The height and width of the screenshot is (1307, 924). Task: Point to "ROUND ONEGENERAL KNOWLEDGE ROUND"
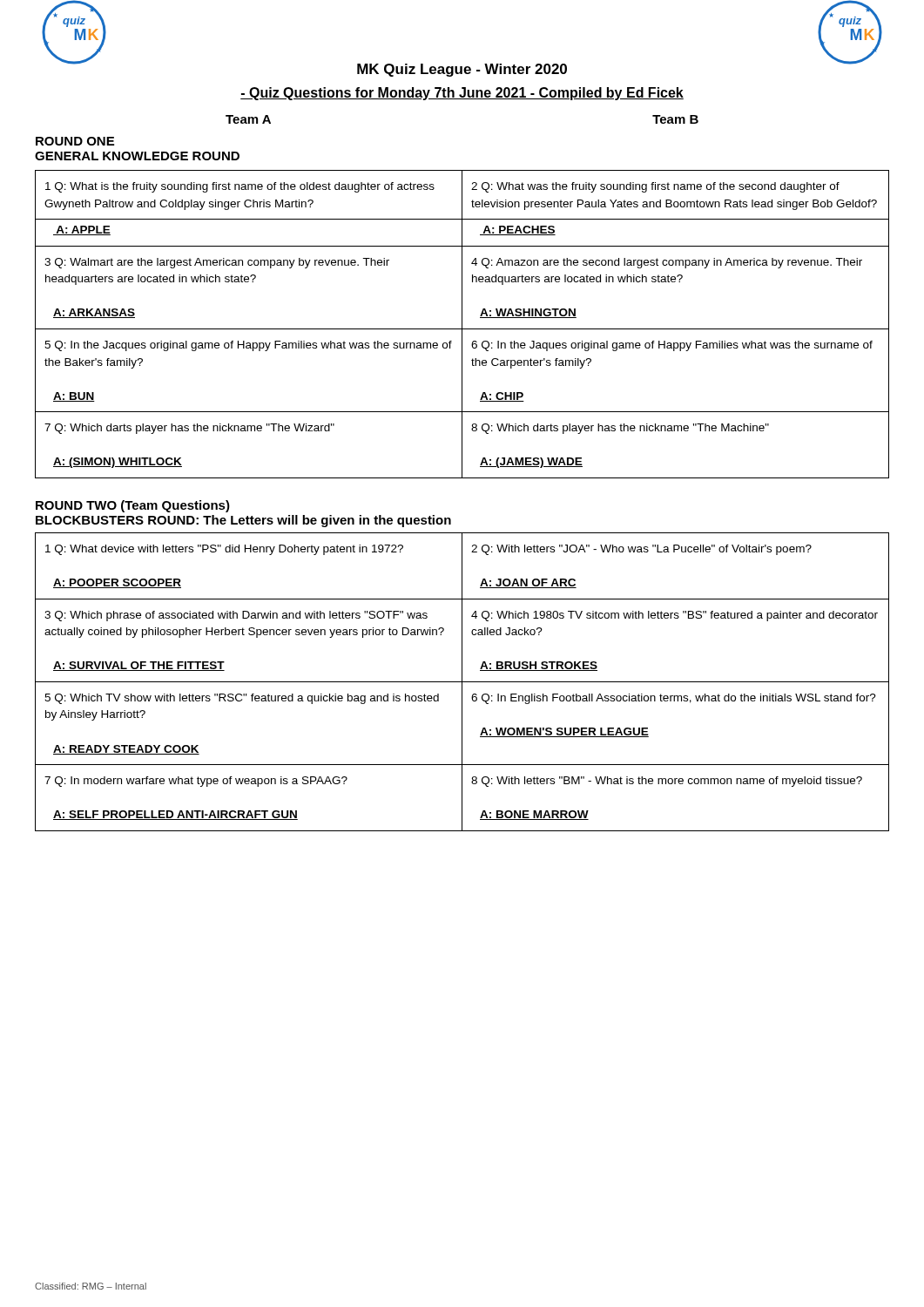(137, 148)
